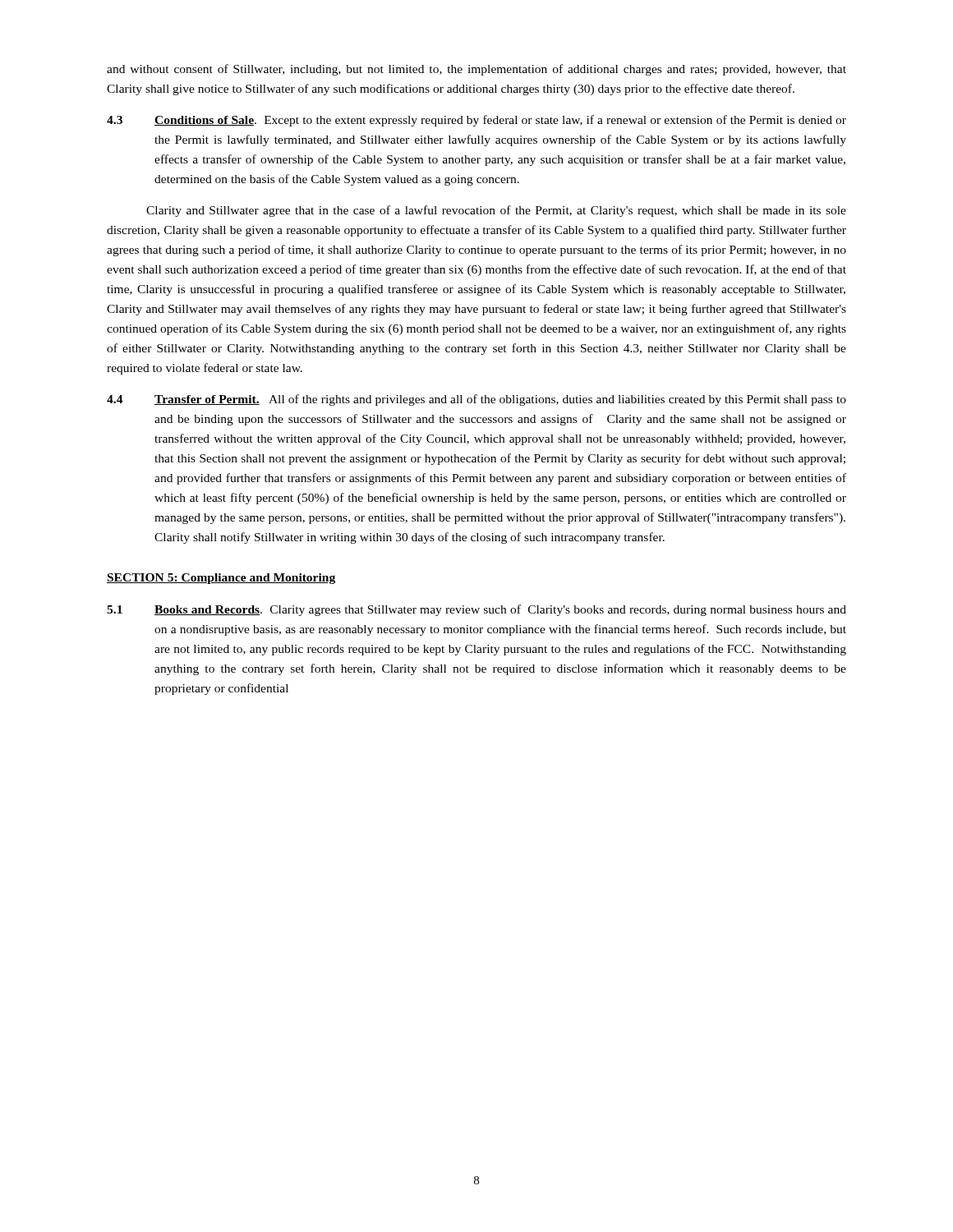Find the text block starting "SECTION 5: Compliance and Monitoring"
The image size is (953, 1232).
click(221, 577)
